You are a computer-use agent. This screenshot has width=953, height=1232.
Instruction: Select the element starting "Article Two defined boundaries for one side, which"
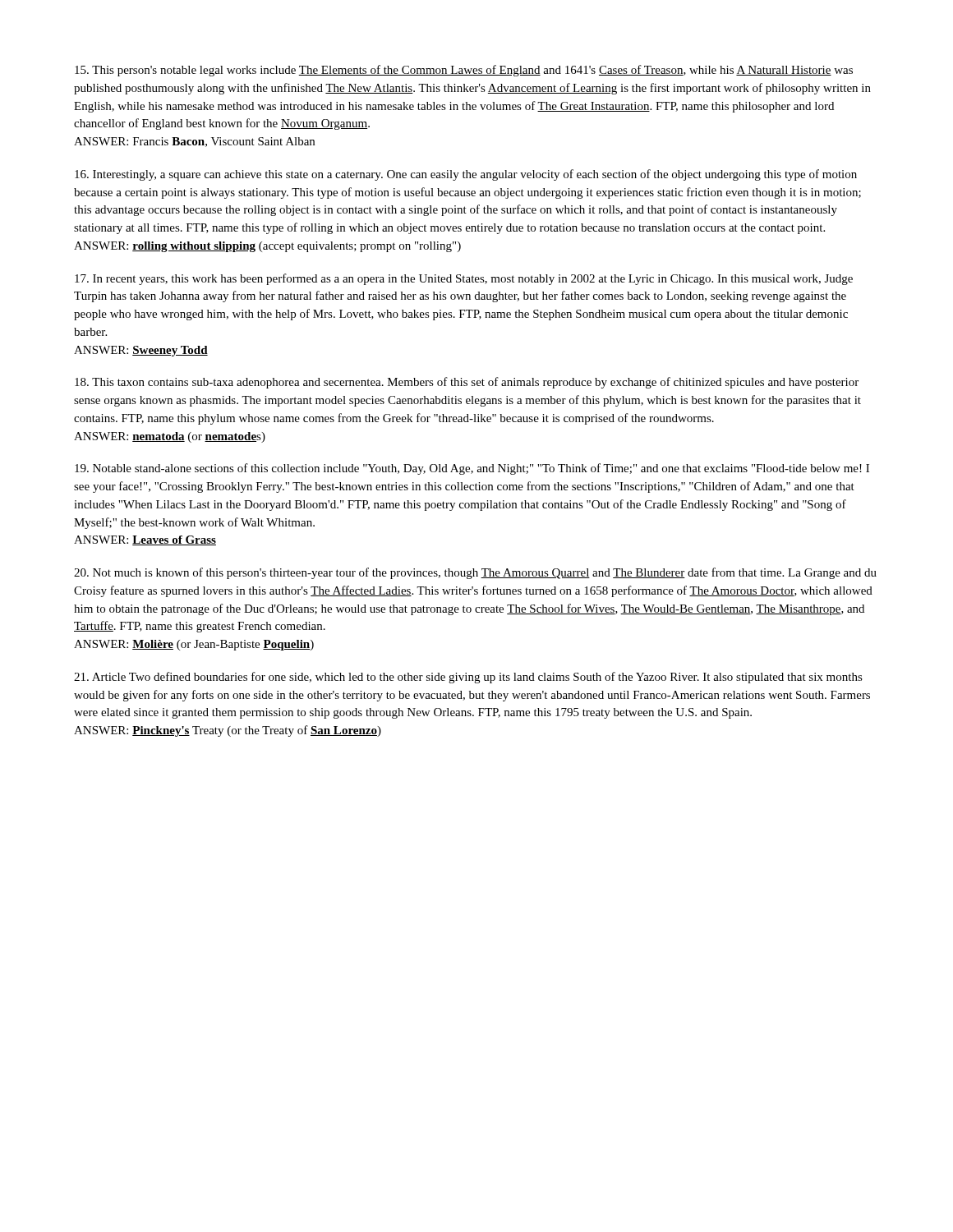click(476, 704)
